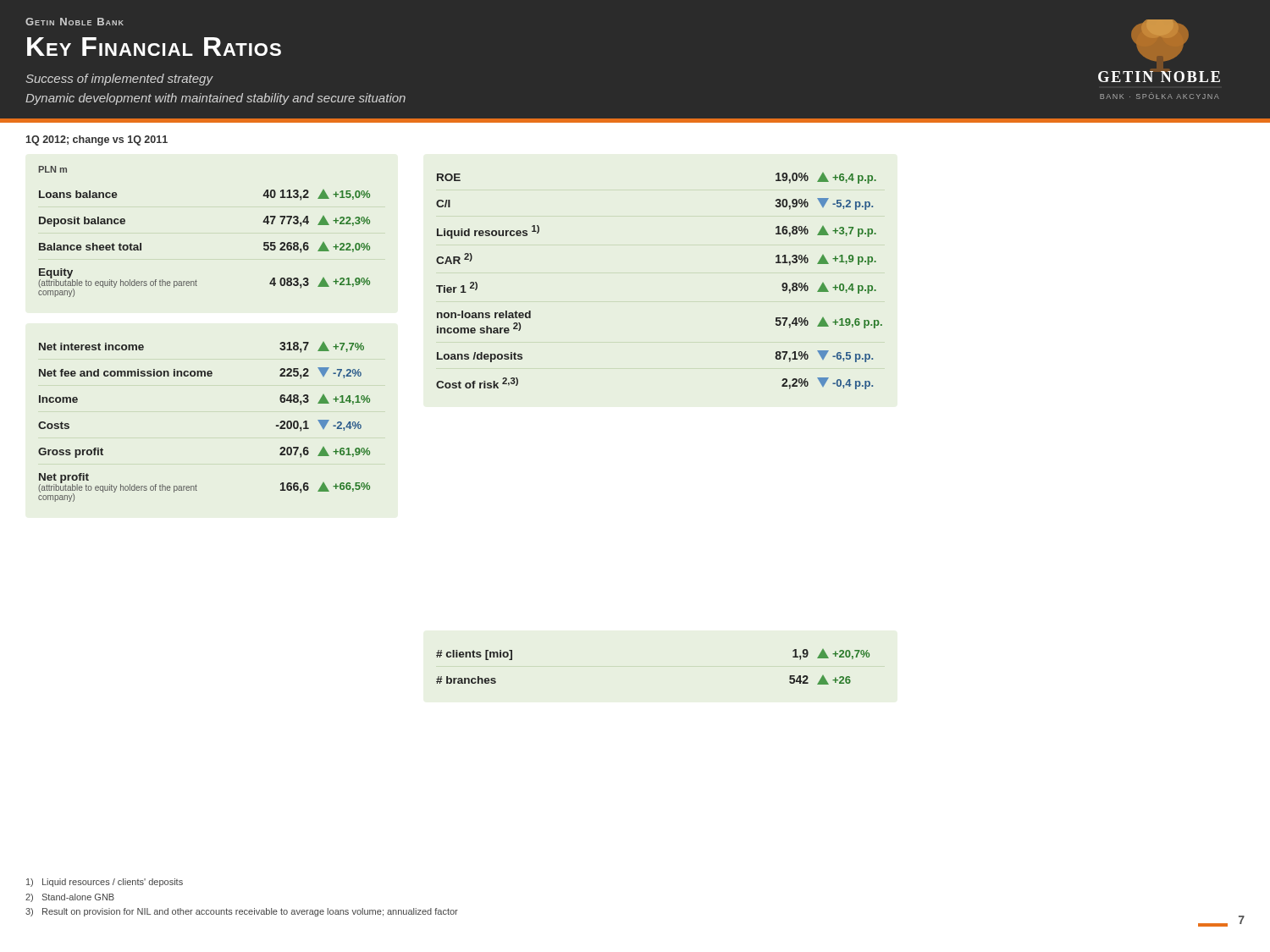Image resolution: width=1270 pixels, height=952 pixels.
Task: Locate the element starting "3) Result on provision for NIL"
Action: tap(242, 912)
